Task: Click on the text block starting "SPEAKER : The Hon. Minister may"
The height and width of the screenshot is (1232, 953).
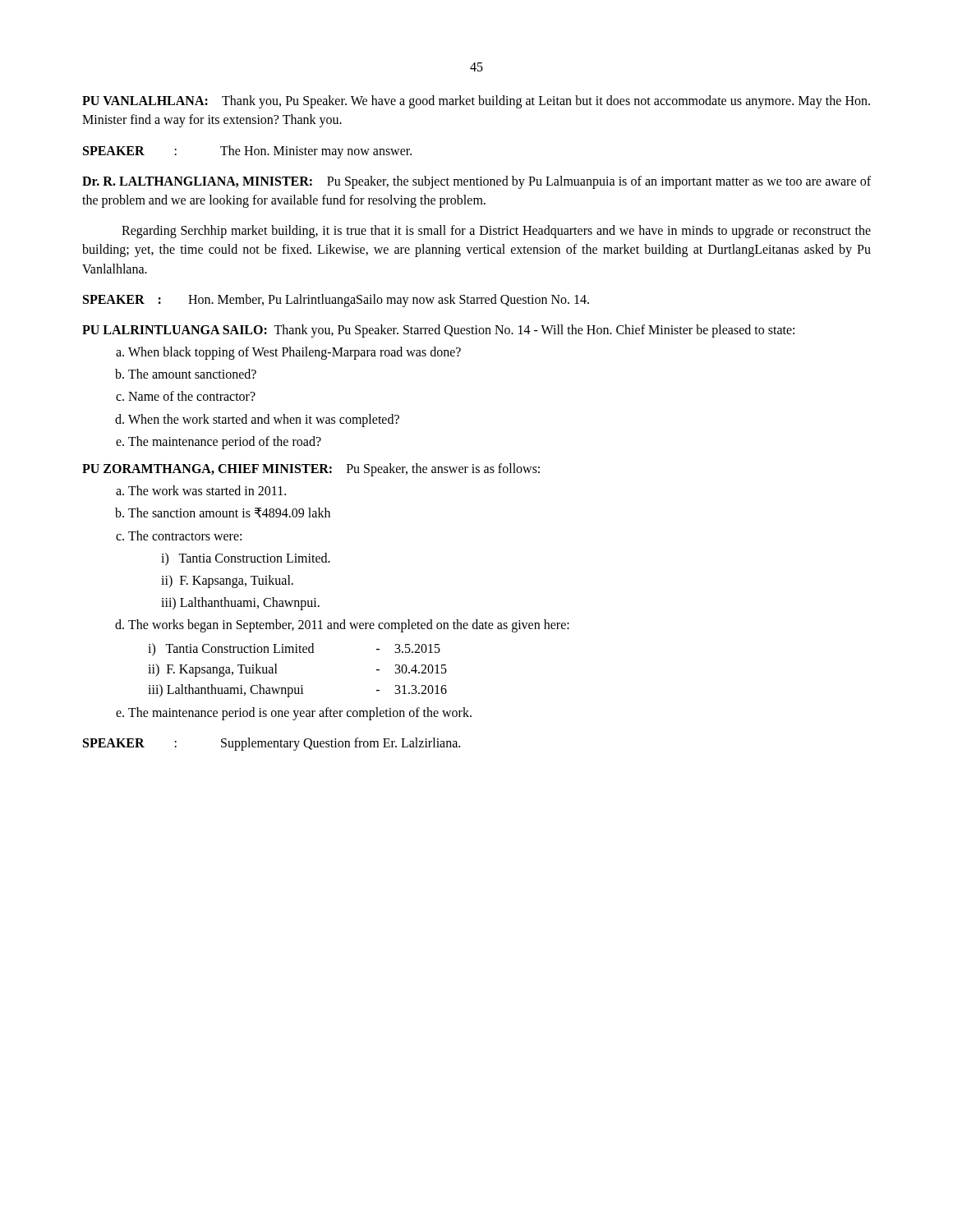Action: tap(247, 152)
